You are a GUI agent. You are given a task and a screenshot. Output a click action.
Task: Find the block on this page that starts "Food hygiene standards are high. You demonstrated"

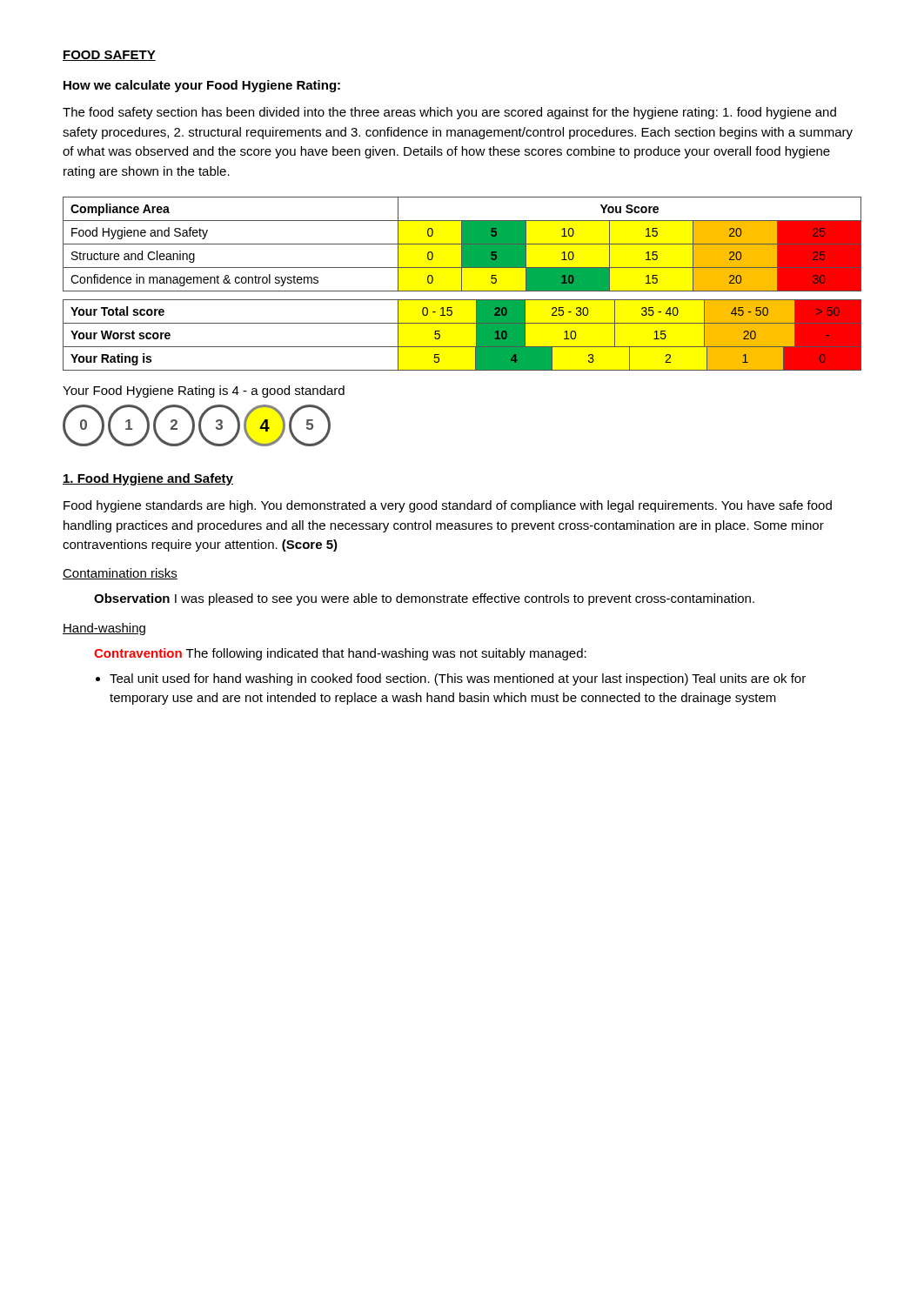(x=448, y=525)
